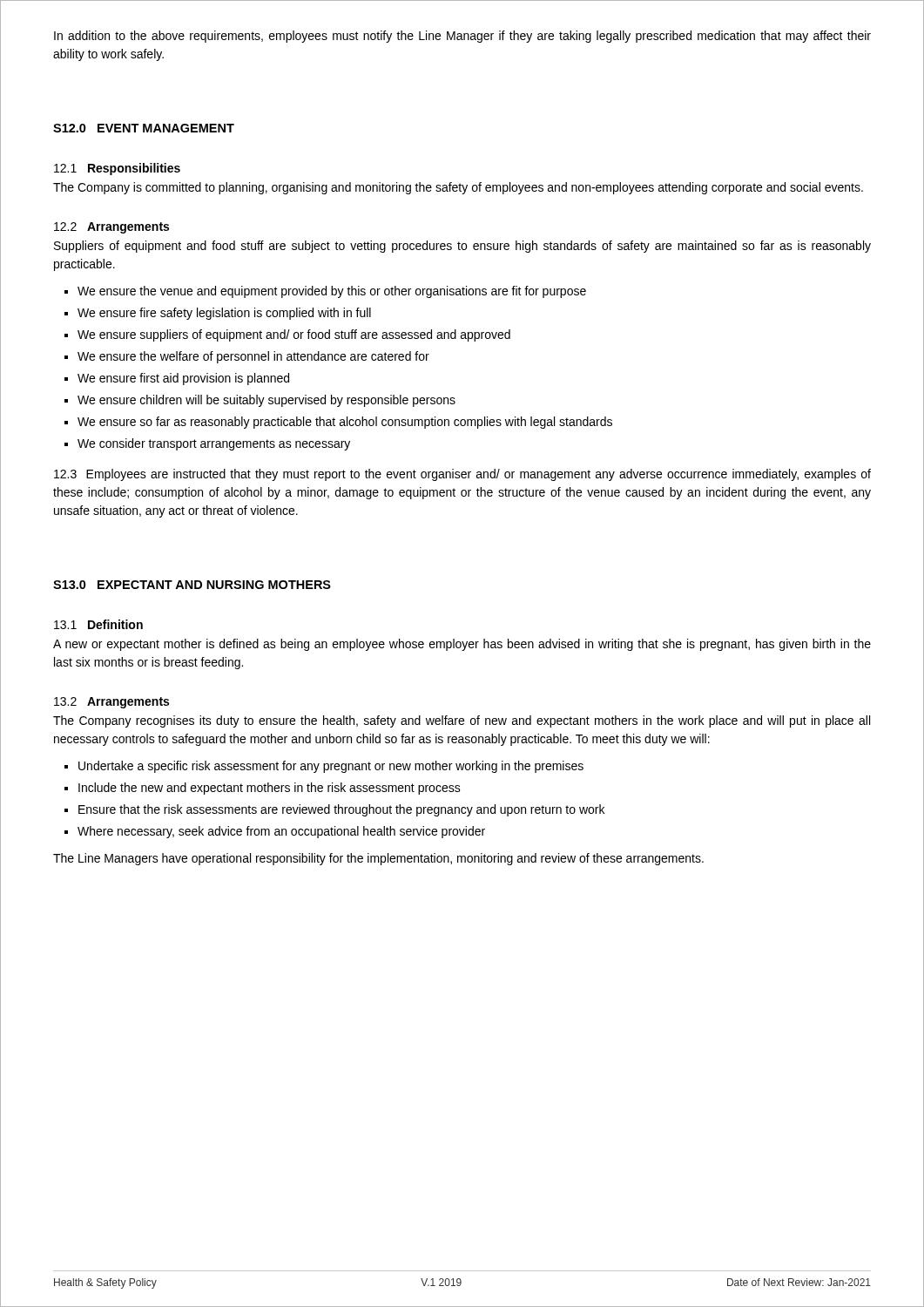The image size is (924, 1307).
Task: Locate the block of text that opens with "A new or expectant mother is defined as"
Action: [462, 653]
